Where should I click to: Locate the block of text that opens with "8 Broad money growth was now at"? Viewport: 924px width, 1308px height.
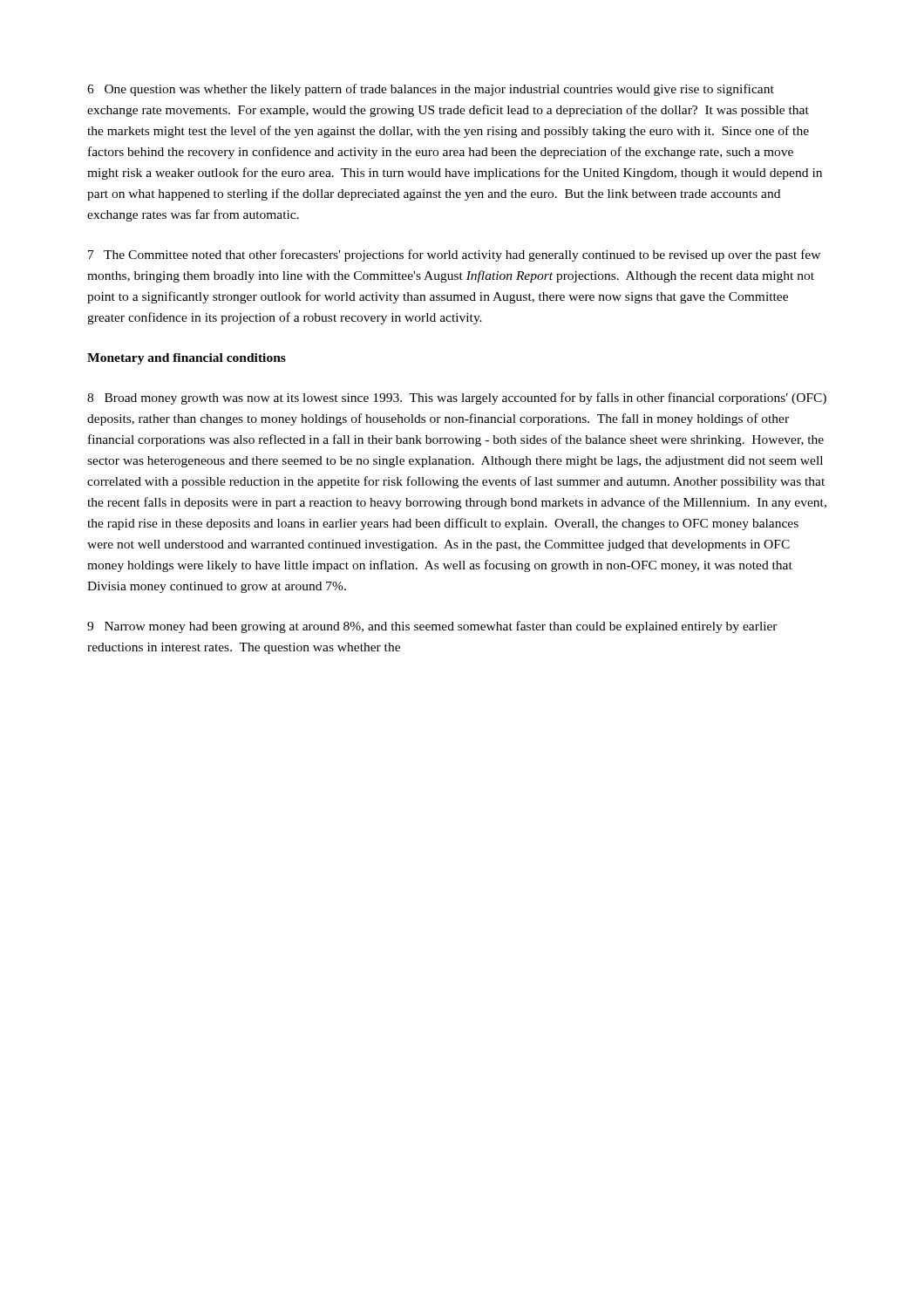click(x=457, y=492)
